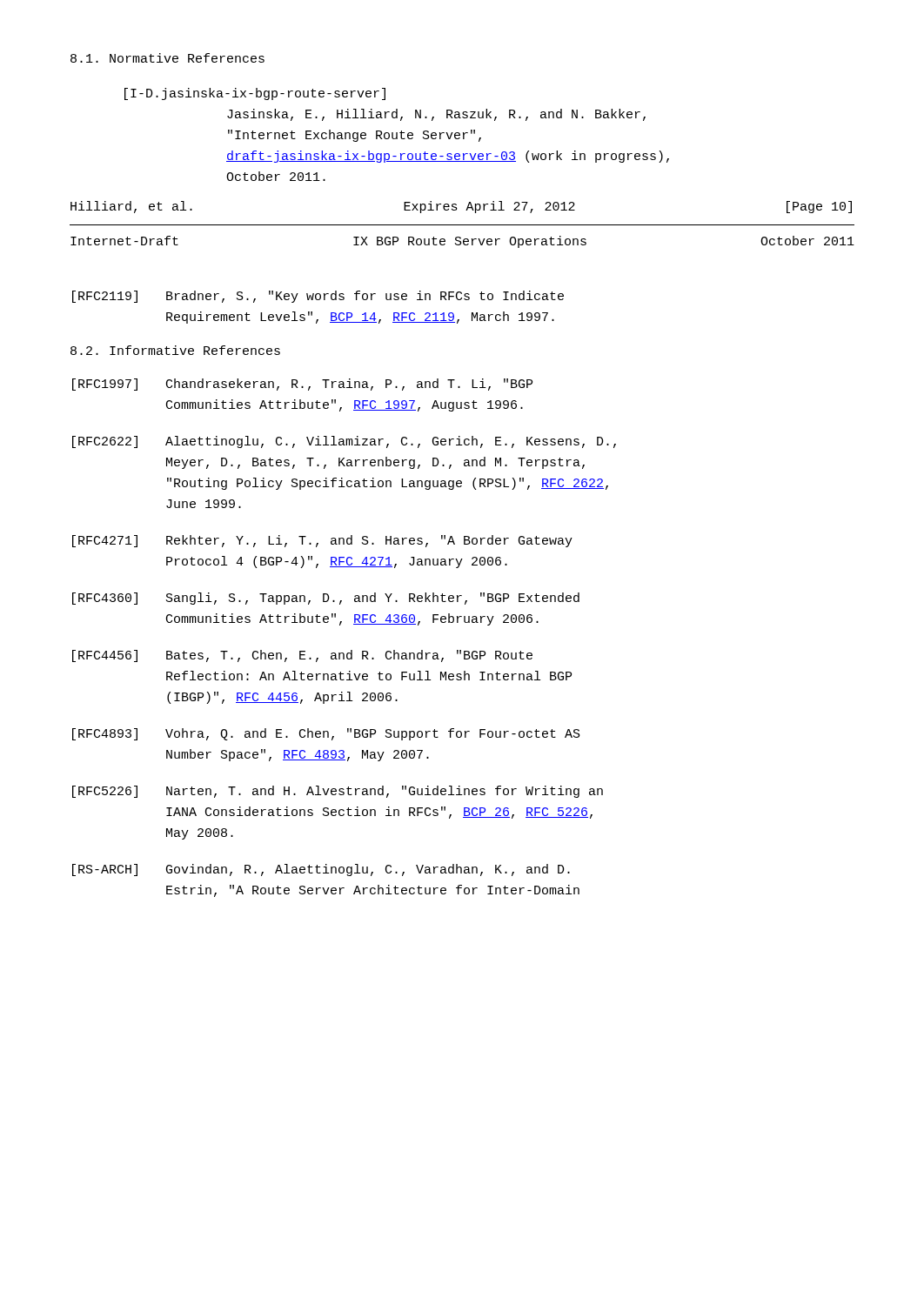Viewport: 924px width, 1305px height.
Task: Find the list item that says "[RFC5226] Narten, T. and H. Alvestrand,"
Action: pos(462,813)
